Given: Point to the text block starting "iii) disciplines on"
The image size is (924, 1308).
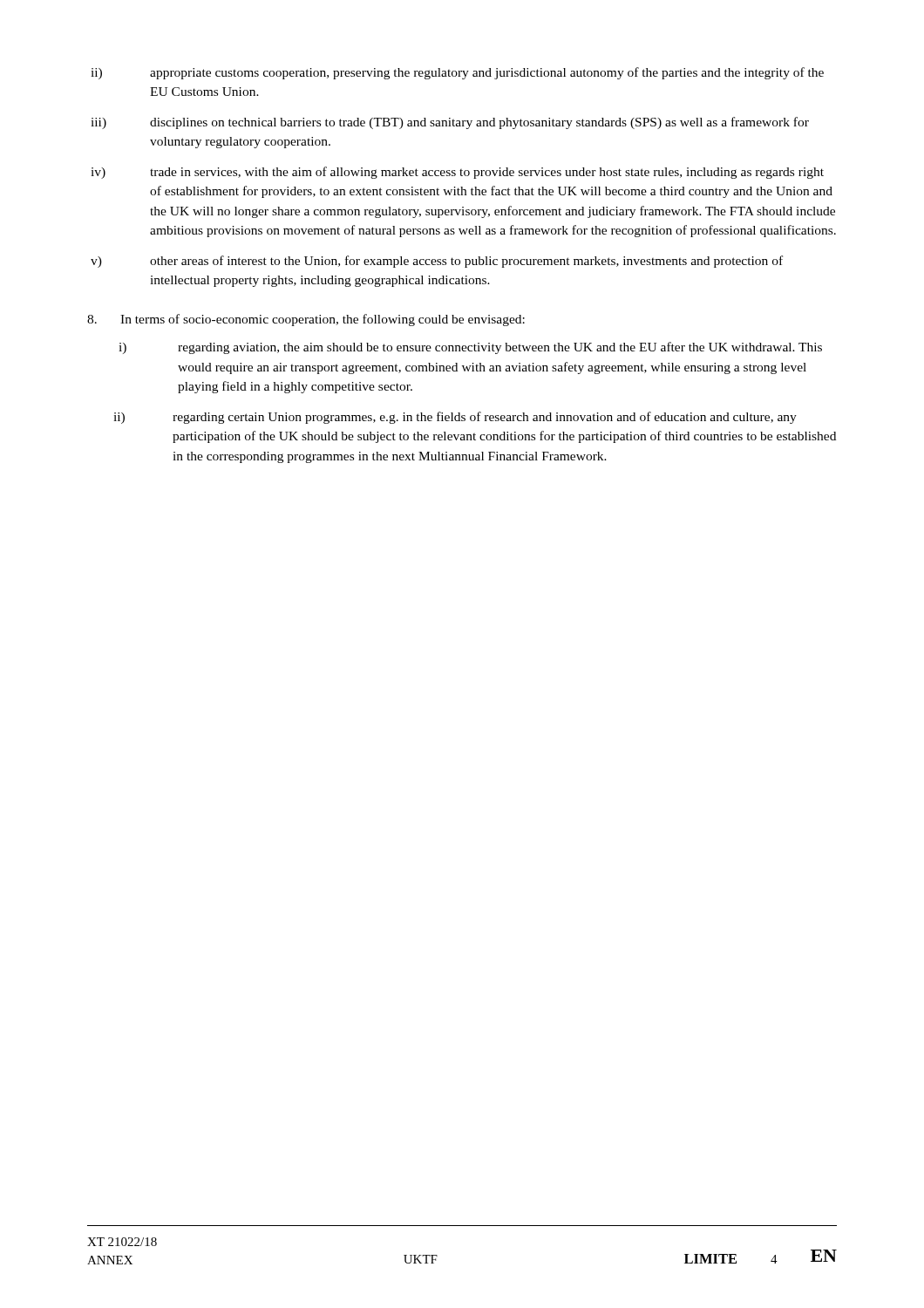Looking at the screenshot, I should tap(462, 132).
